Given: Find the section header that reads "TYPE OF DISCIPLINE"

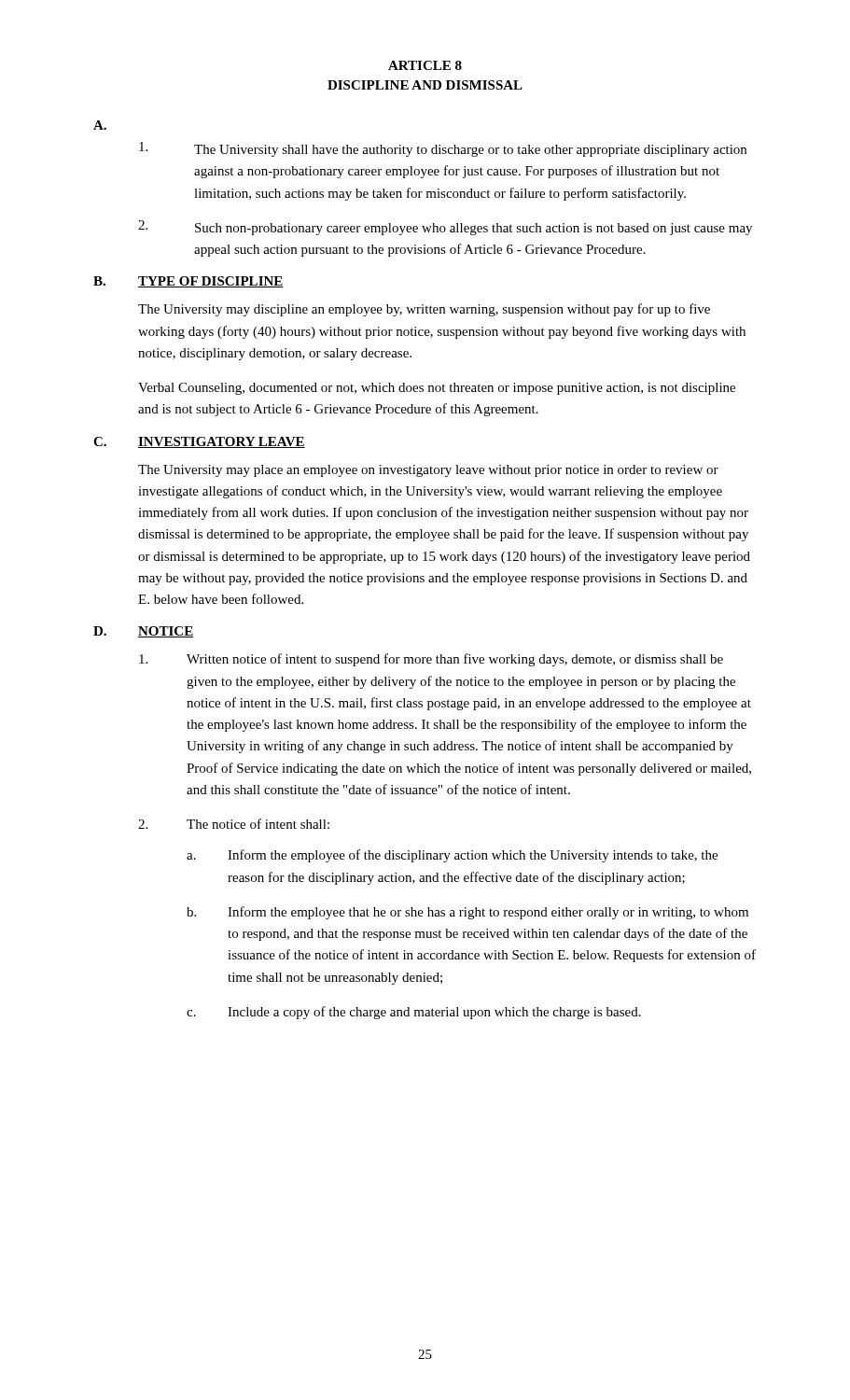Looking at the screenshot, I should [211, 281].
